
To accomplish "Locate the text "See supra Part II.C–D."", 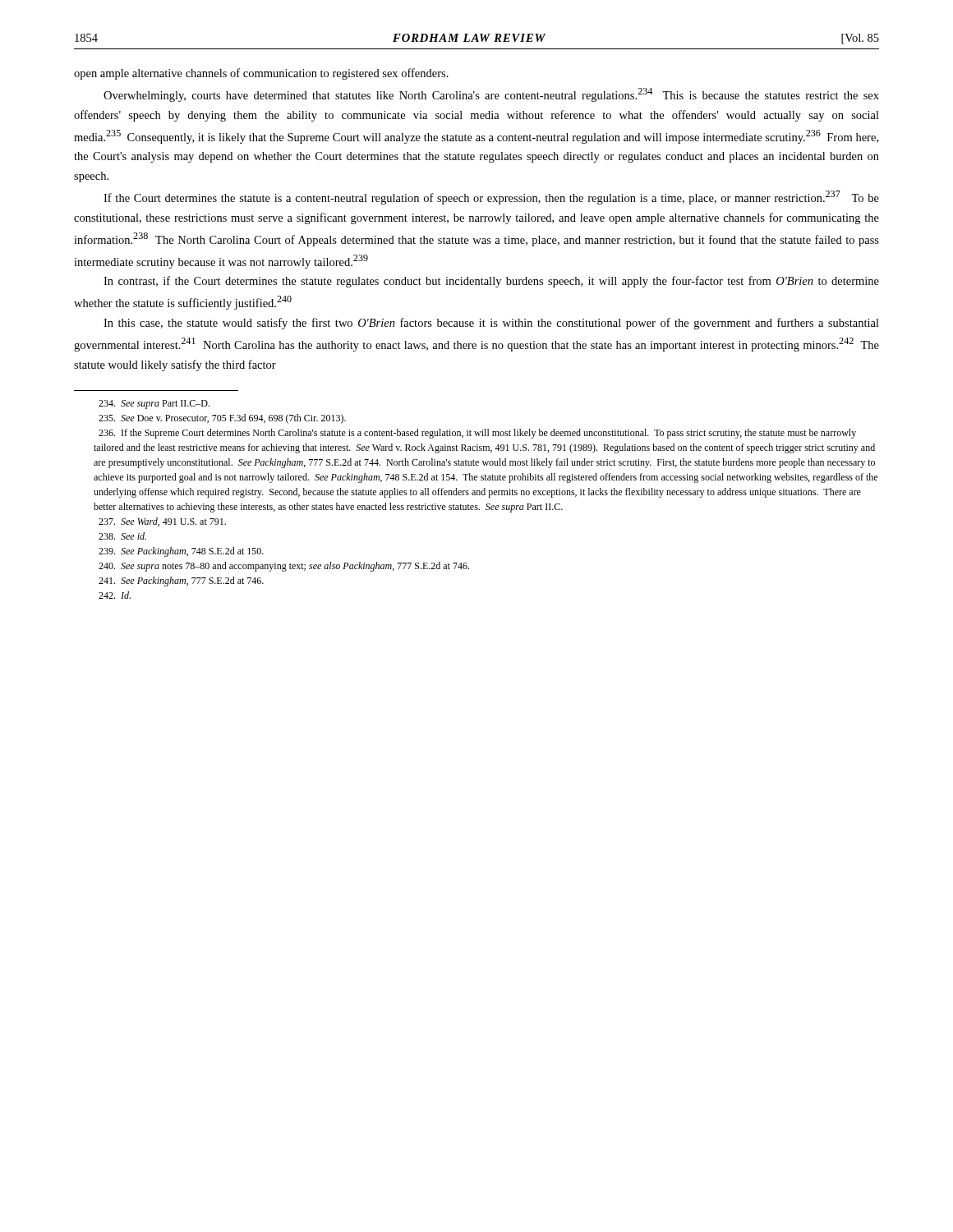I will tap(154, 405).
